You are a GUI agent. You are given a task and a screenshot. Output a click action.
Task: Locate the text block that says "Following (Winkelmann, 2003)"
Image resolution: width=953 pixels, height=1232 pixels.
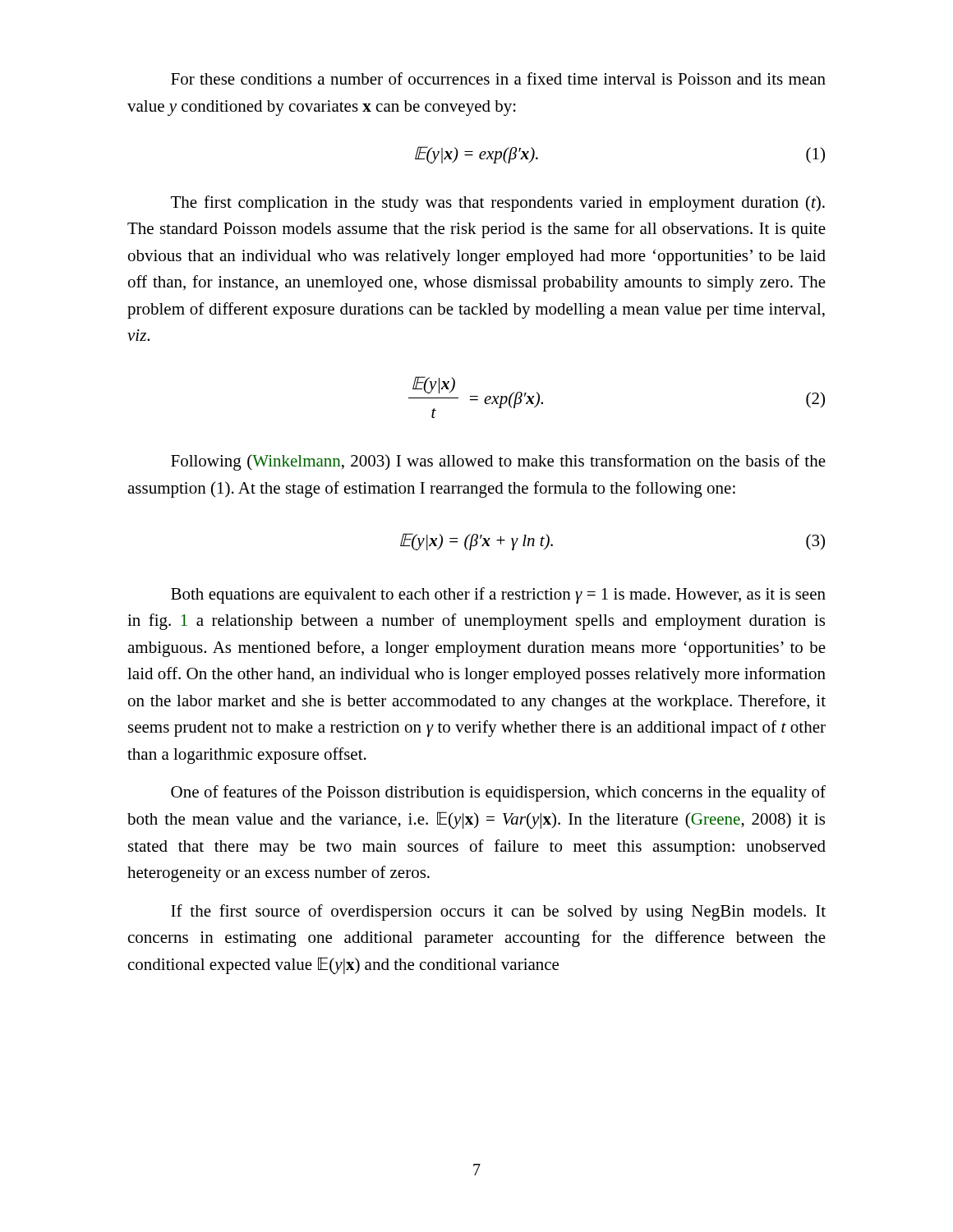point(476,474)
